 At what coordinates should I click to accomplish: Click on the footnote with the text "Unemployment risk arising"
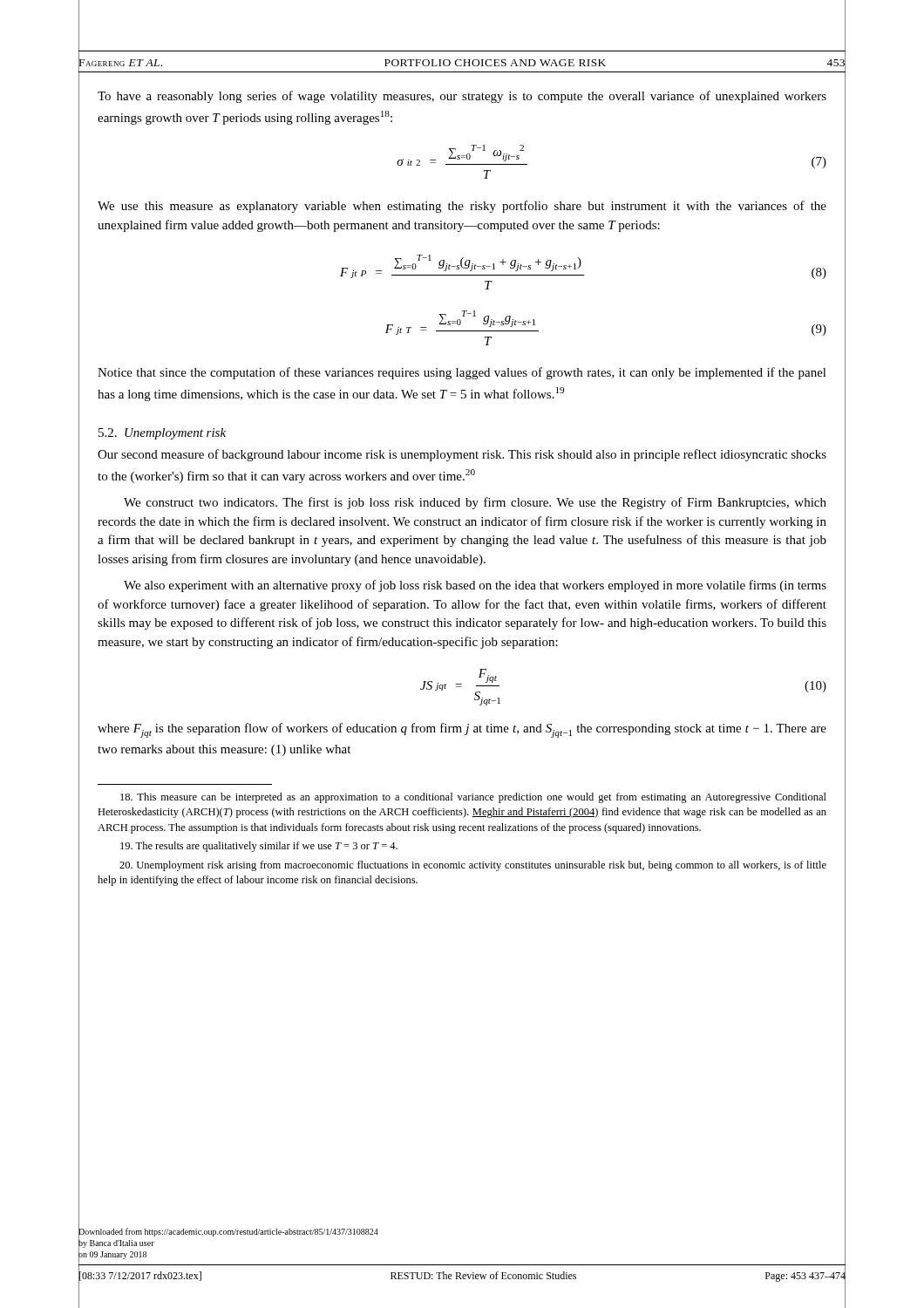click(x=462, y=872)
